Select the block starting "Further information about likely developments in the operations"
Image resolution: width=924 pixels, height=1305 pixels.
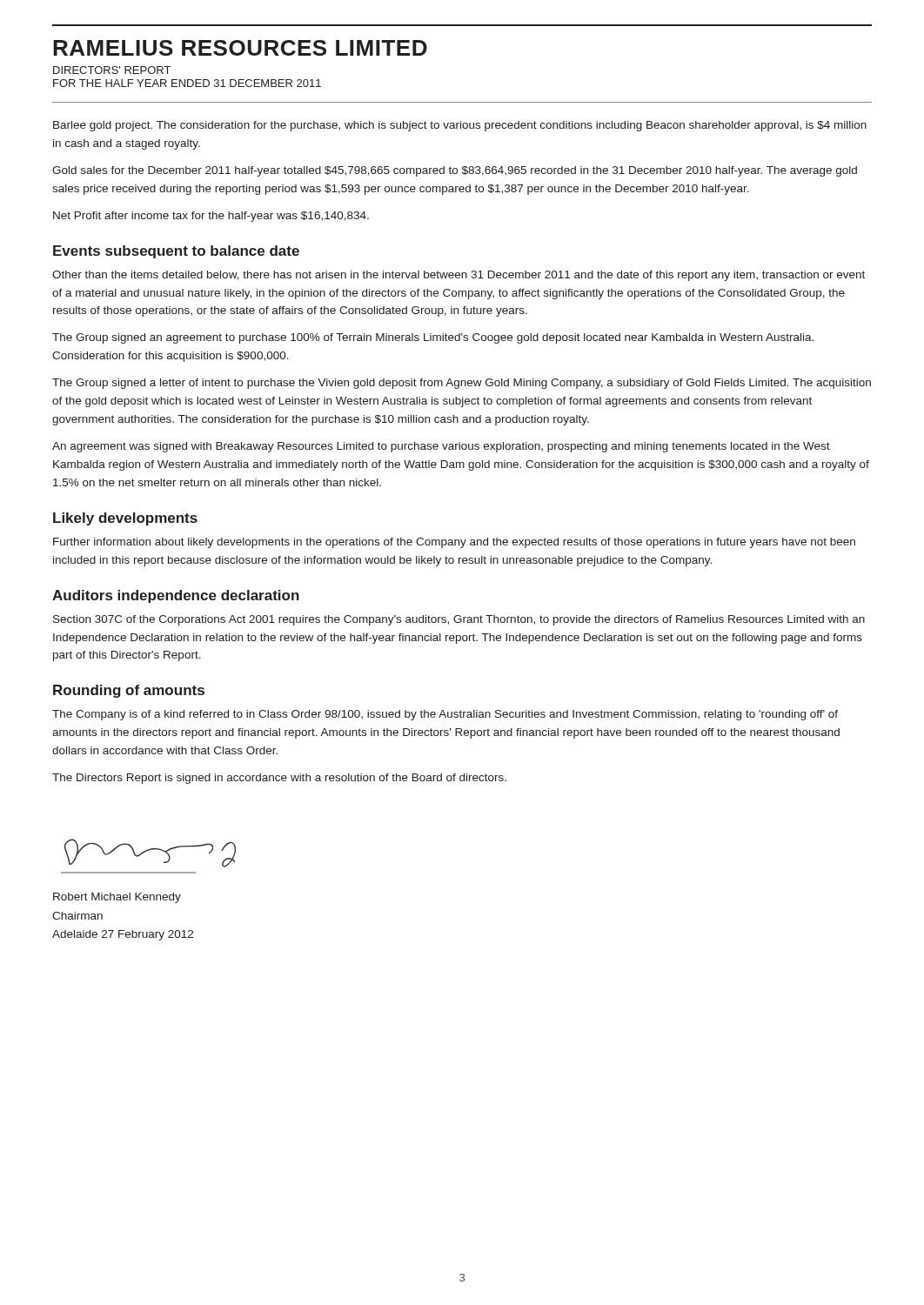pyautogui.click(x=454, y=550)
